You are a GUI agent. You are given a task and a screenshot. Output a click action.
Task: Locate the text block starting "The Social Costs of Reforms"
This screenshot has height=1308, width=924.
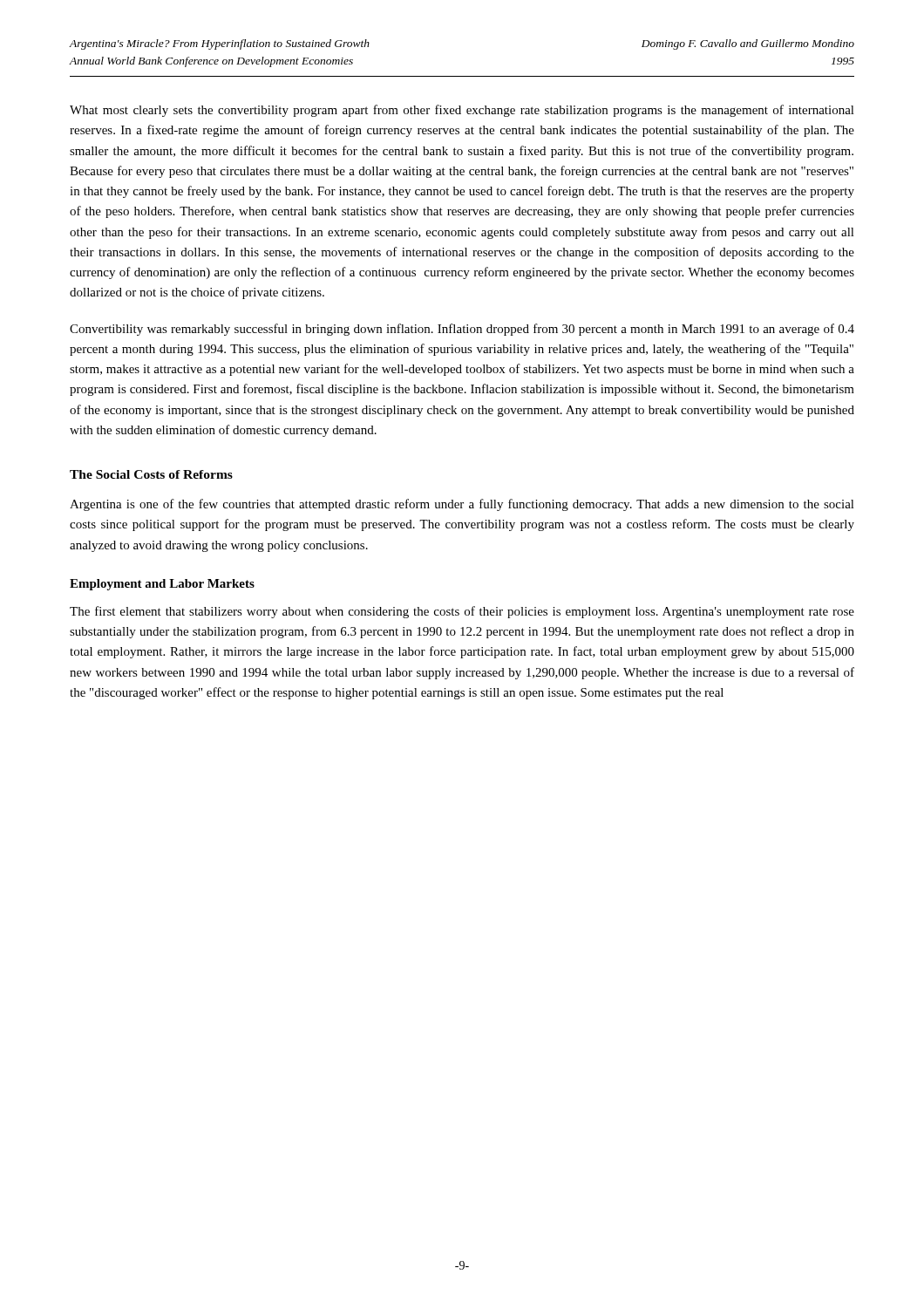(151, 474)
